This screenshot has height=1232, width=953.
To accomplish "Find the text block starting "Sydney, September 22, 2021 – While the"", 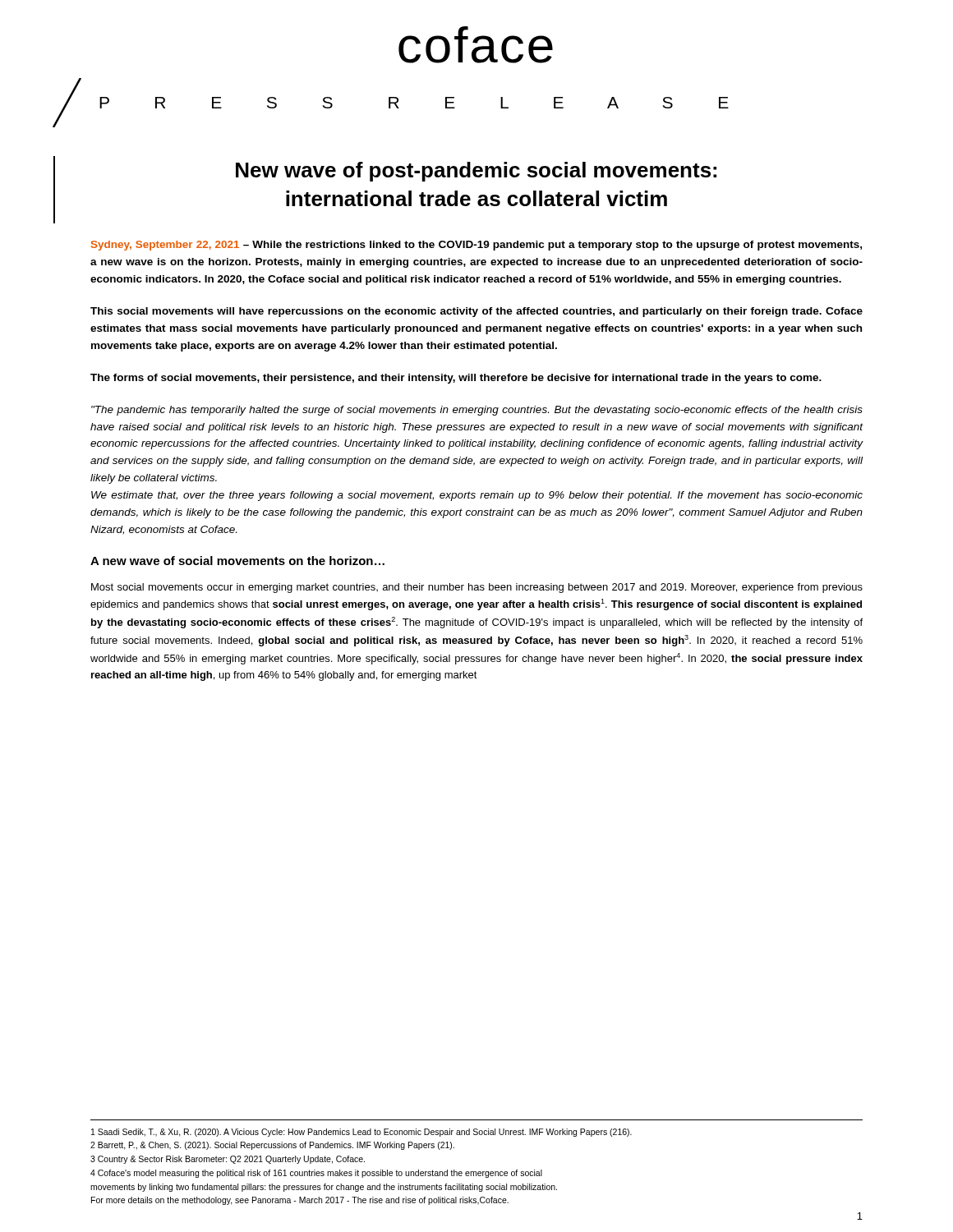I will (476, 262).
